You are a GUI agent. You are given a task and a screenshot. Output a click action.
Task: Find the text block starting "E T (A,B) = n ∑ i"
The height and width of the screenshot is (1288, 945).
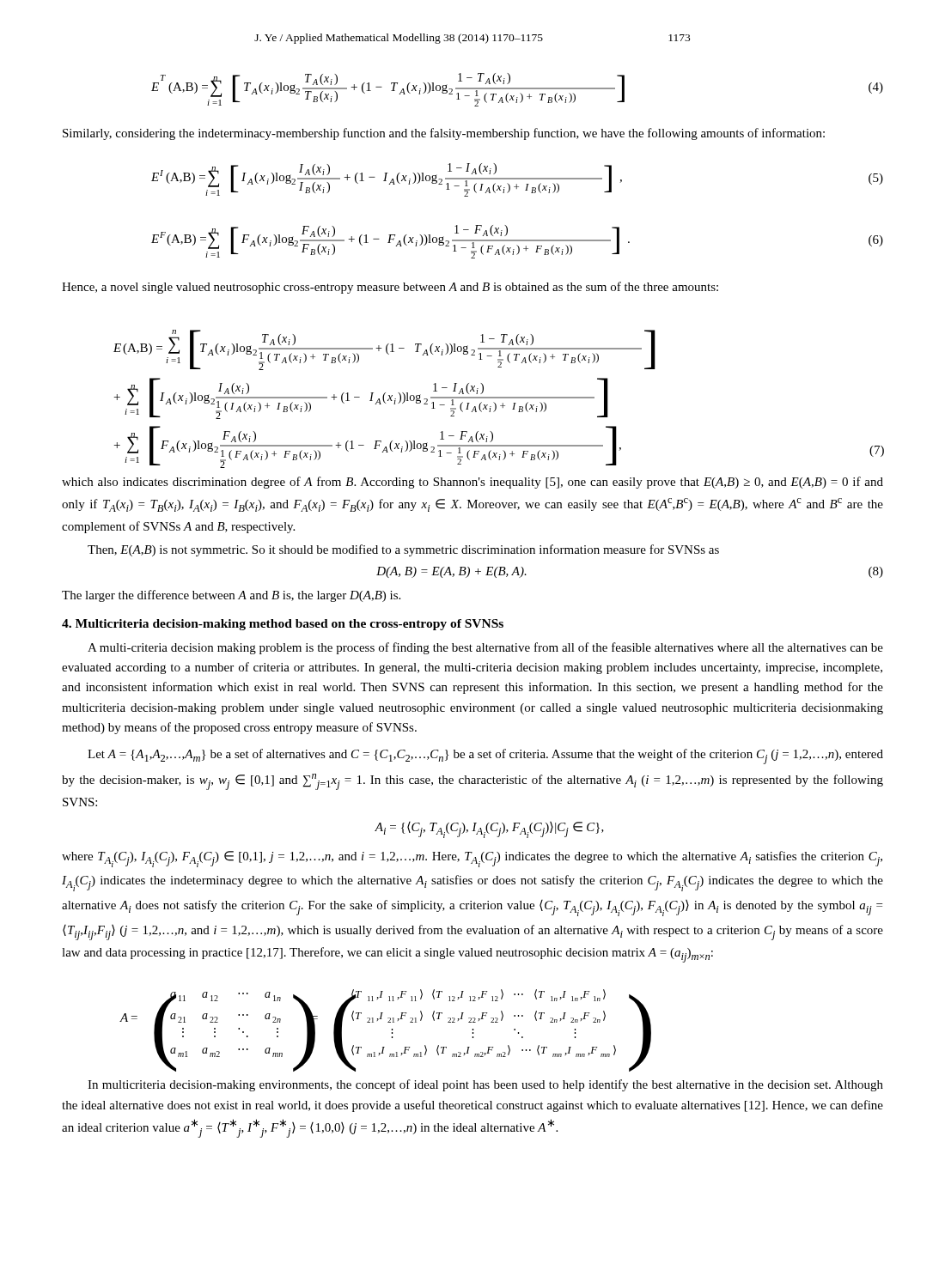click(472, 87)
